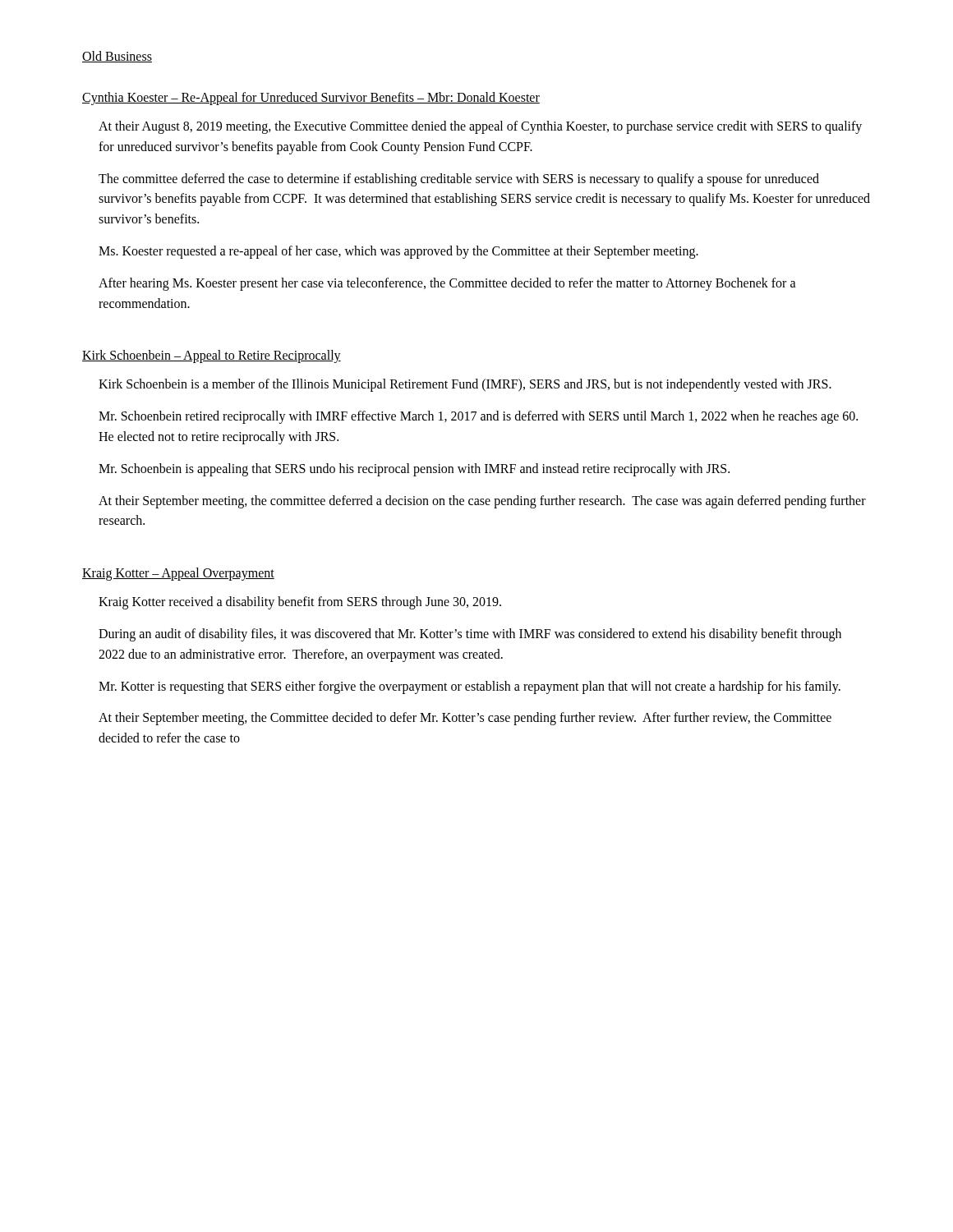Point to "Old Business"
953x1232 pixels.
tap(117, 57)
